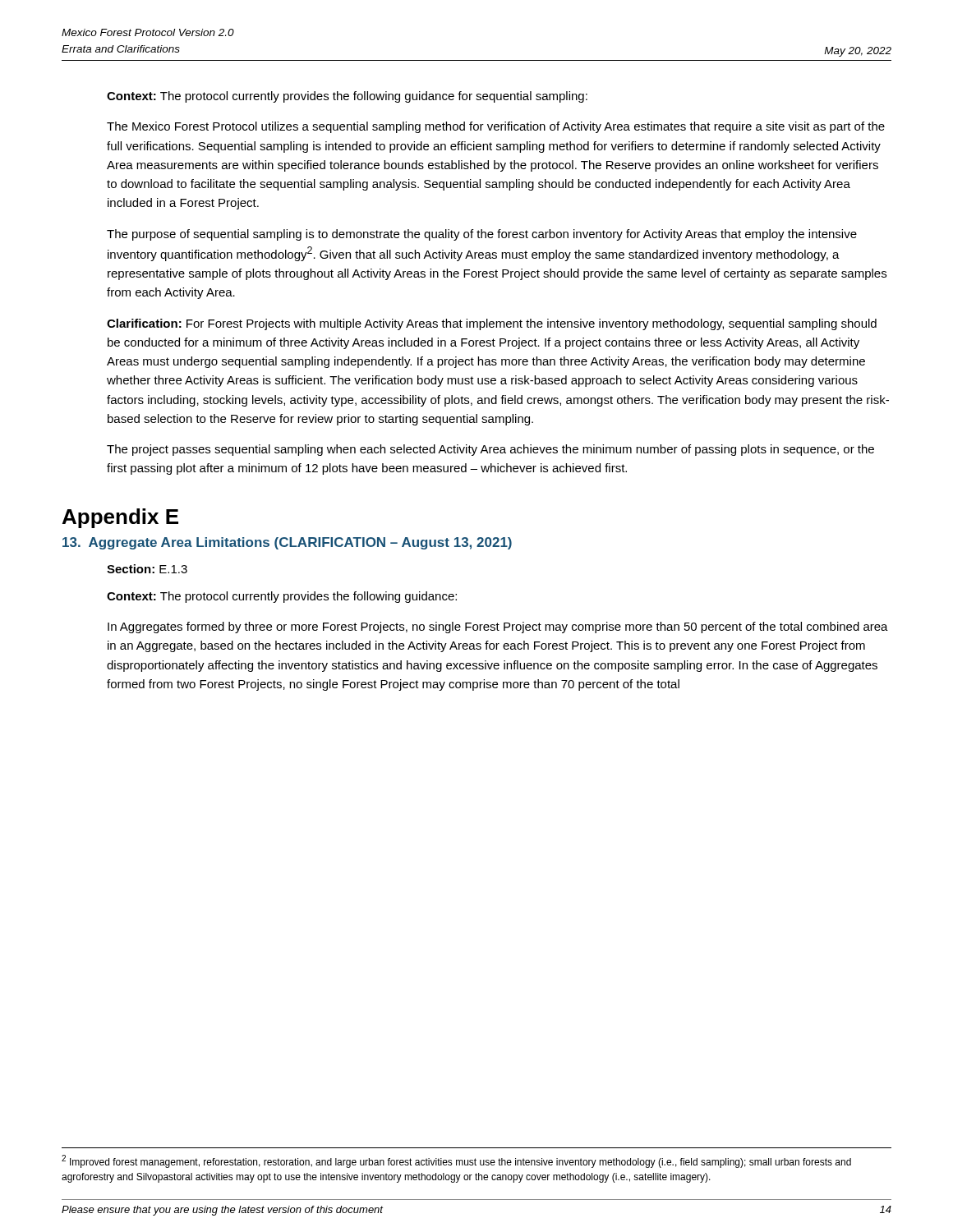Point to the element starting "Section: E.1.3"
Viewport: 953px width, 1232px height.
tap(147, 568)
